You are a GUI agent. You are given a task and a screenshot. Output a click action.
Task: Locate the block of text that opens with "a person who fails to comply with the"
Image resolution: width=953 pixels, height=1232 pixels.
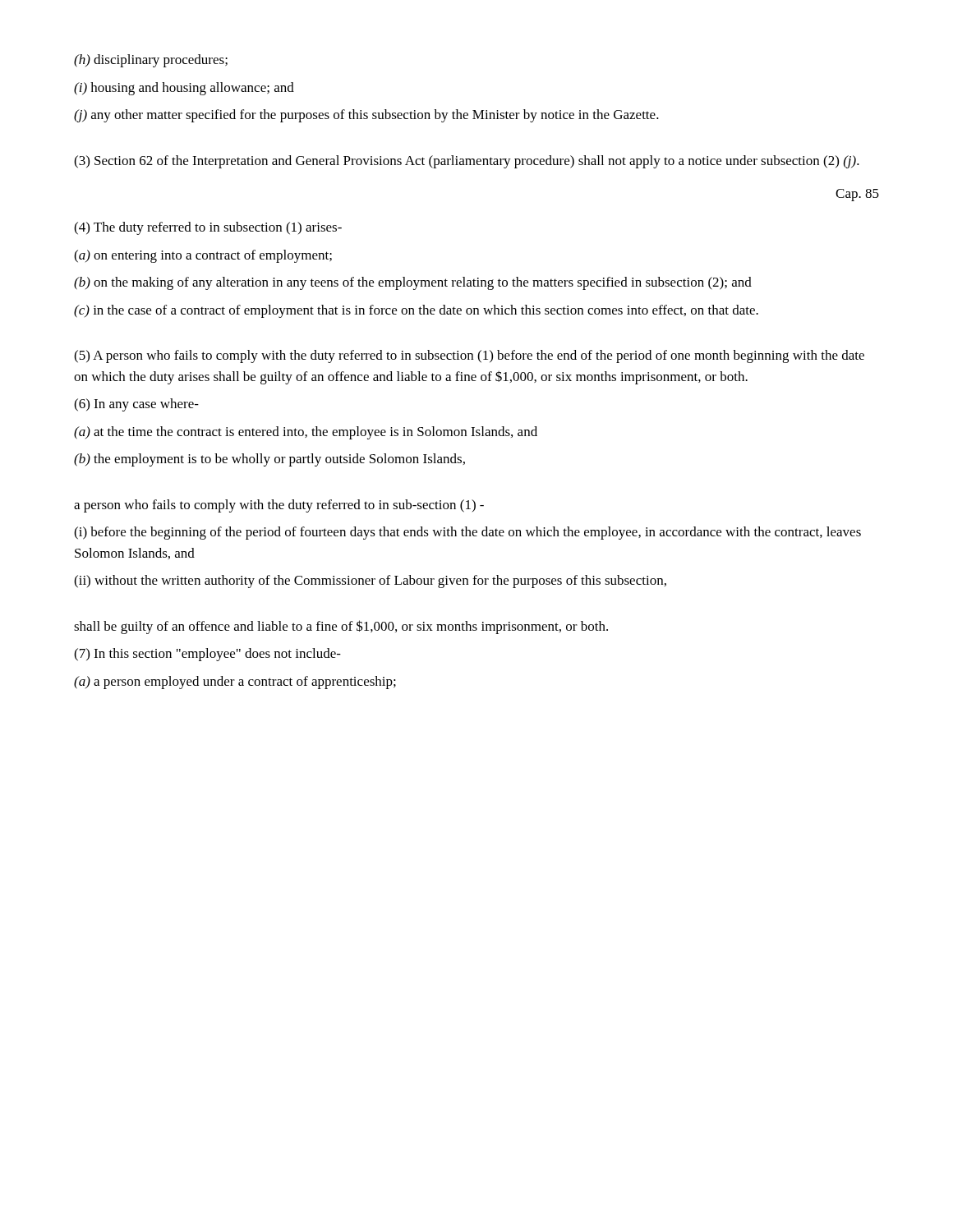(279, 504)
